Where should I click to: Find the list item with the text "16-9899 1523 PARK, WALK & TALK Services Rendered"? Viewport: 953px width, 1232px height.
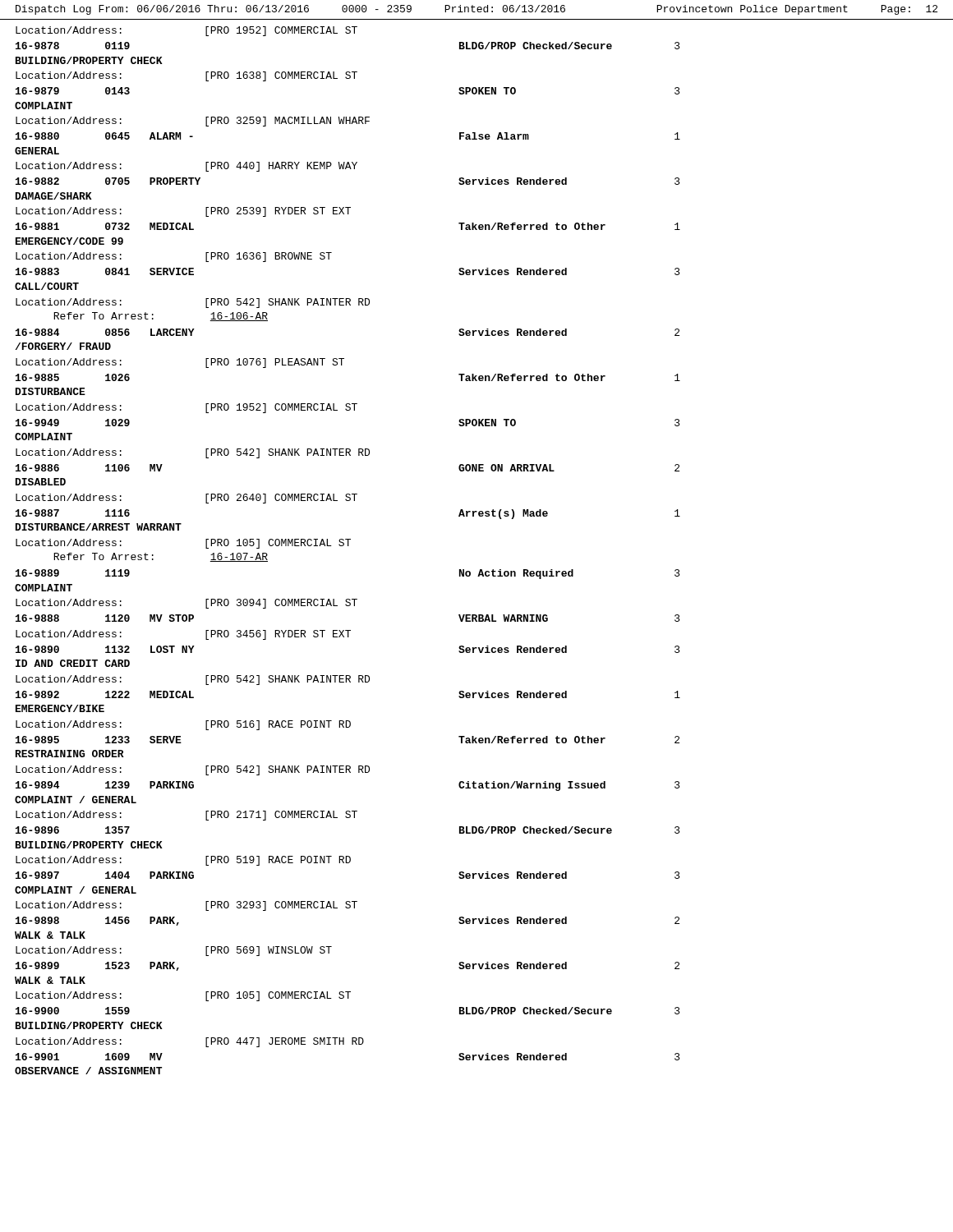(37, 966)
